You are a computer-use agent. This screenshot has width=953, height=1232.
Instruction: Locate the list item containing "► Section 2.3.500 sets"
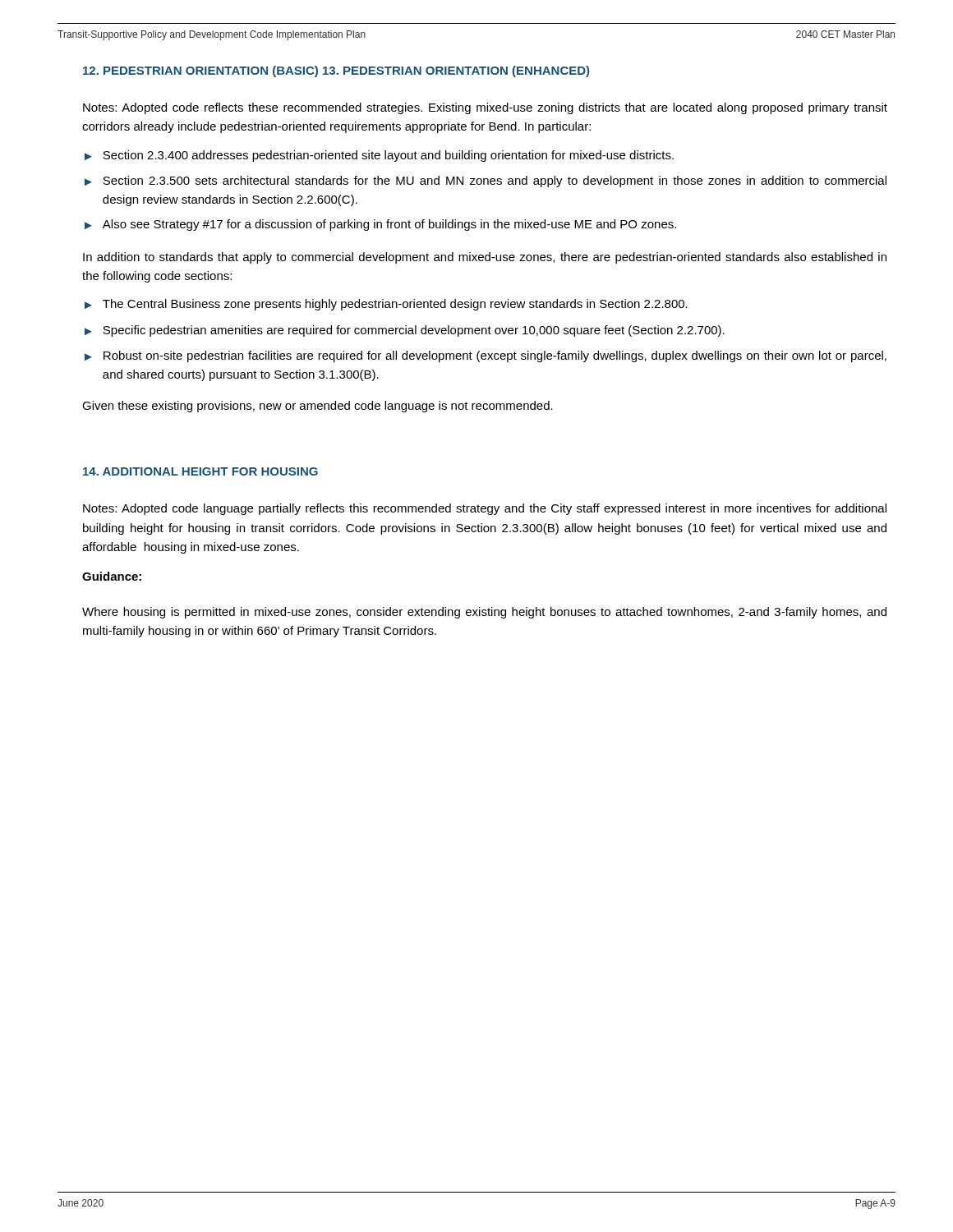tap(485, 190)
